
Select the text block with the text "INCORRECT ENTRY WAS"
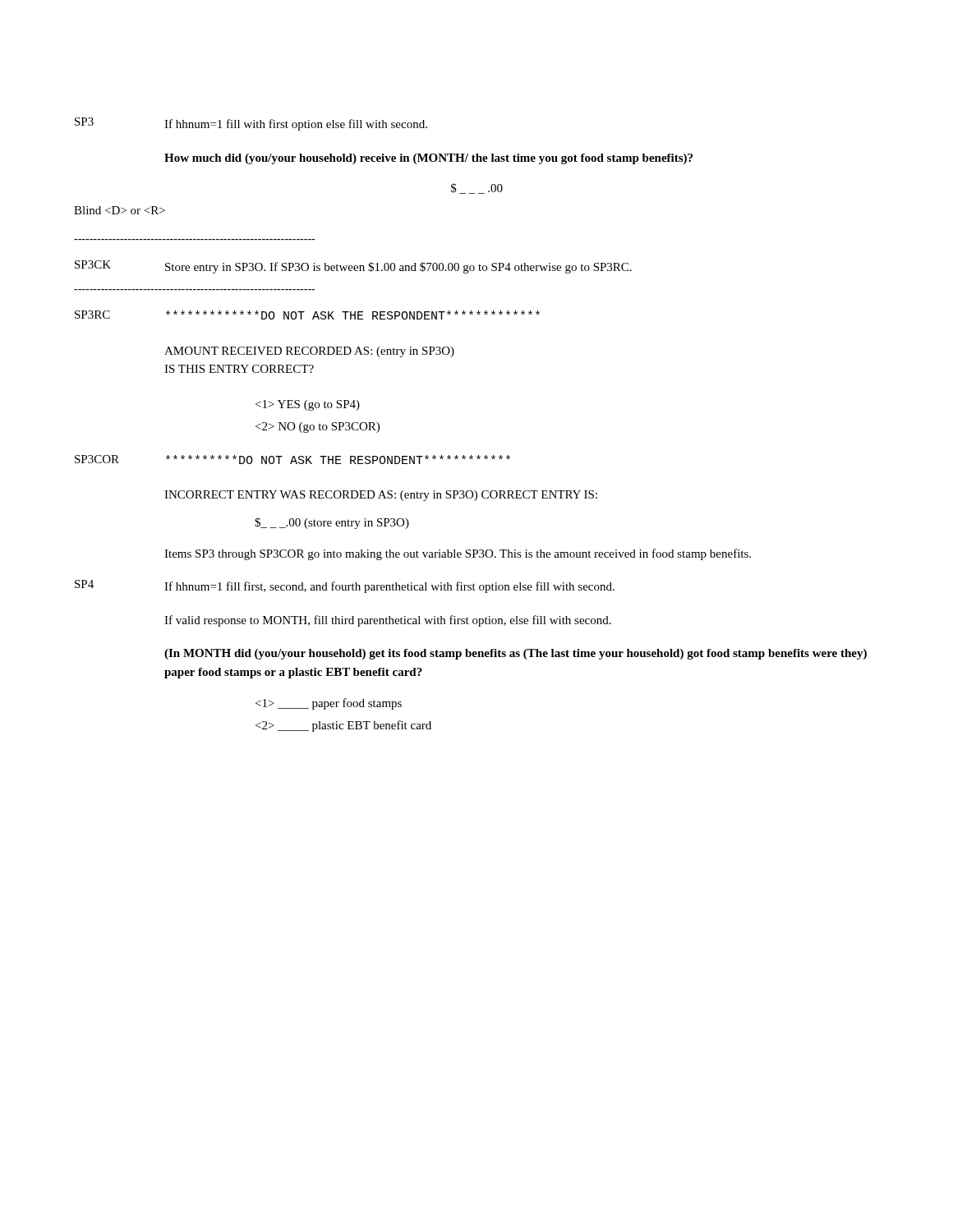click(381, 495)
